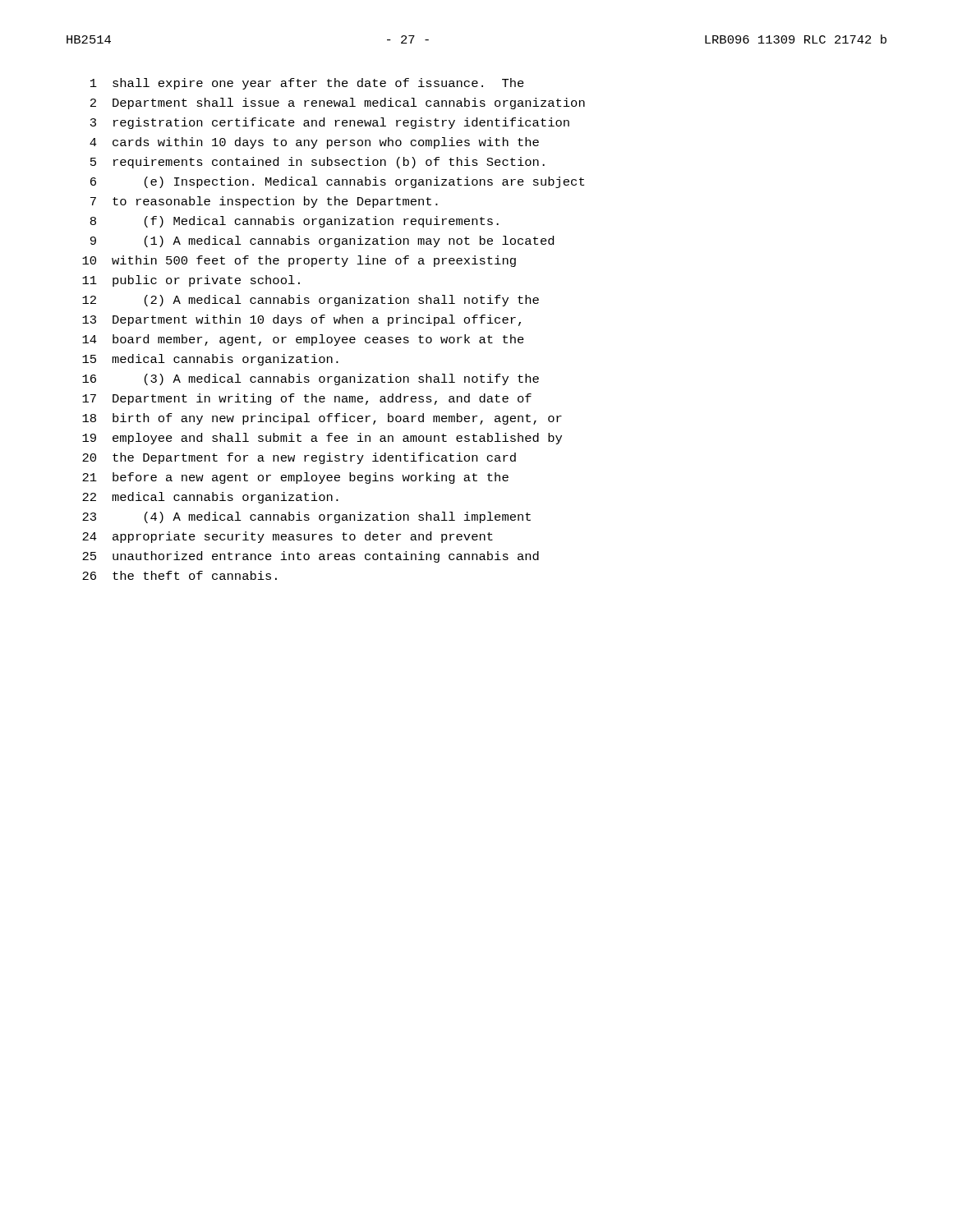This screenshot has width=953, height=1232.
Task: Find the list item that says "14 board member, agent,"
Action: (x=476, y=340)
